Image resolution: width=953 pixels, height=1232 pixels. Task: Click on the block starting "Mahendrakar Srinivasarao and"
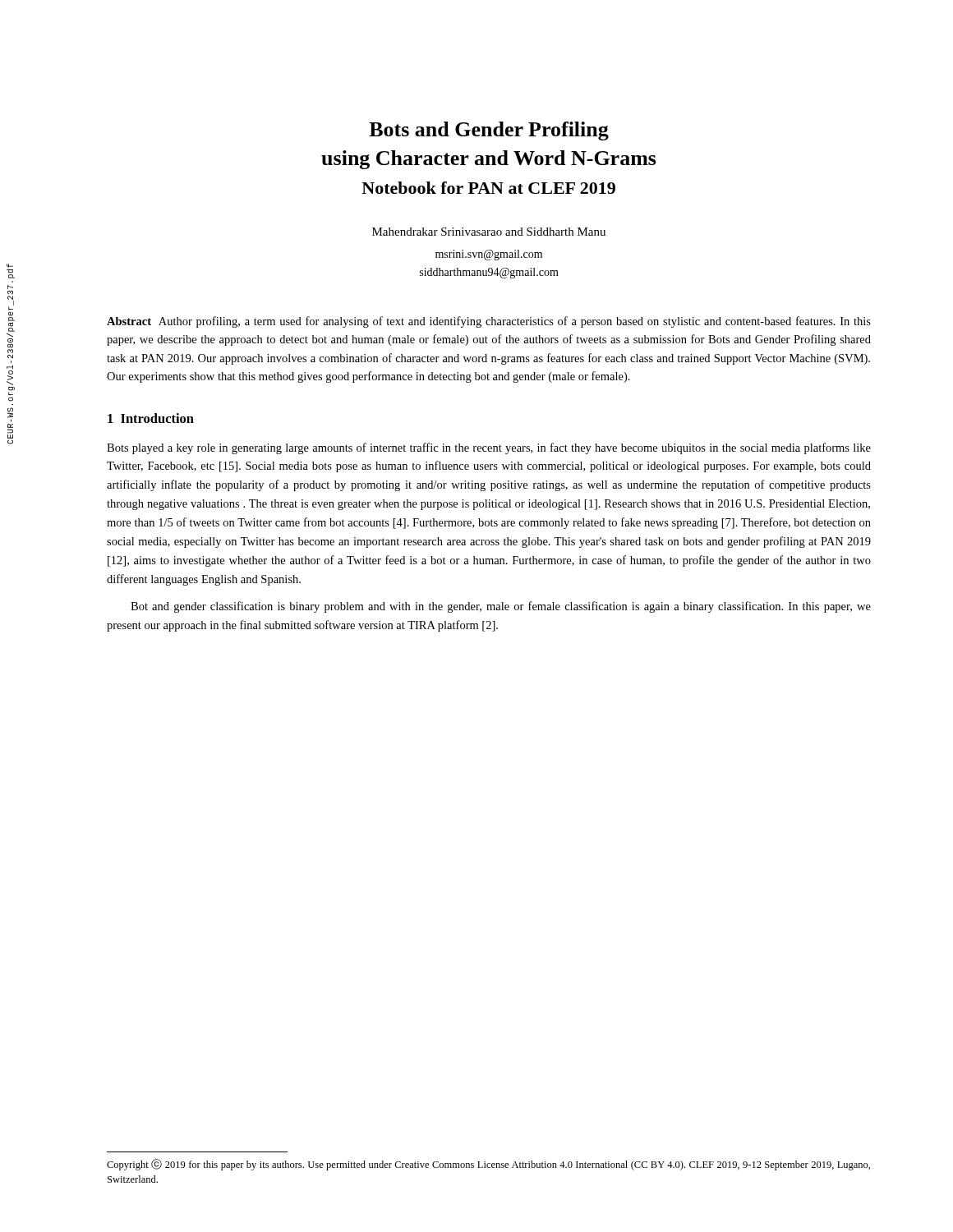click(x=489, y=231)
